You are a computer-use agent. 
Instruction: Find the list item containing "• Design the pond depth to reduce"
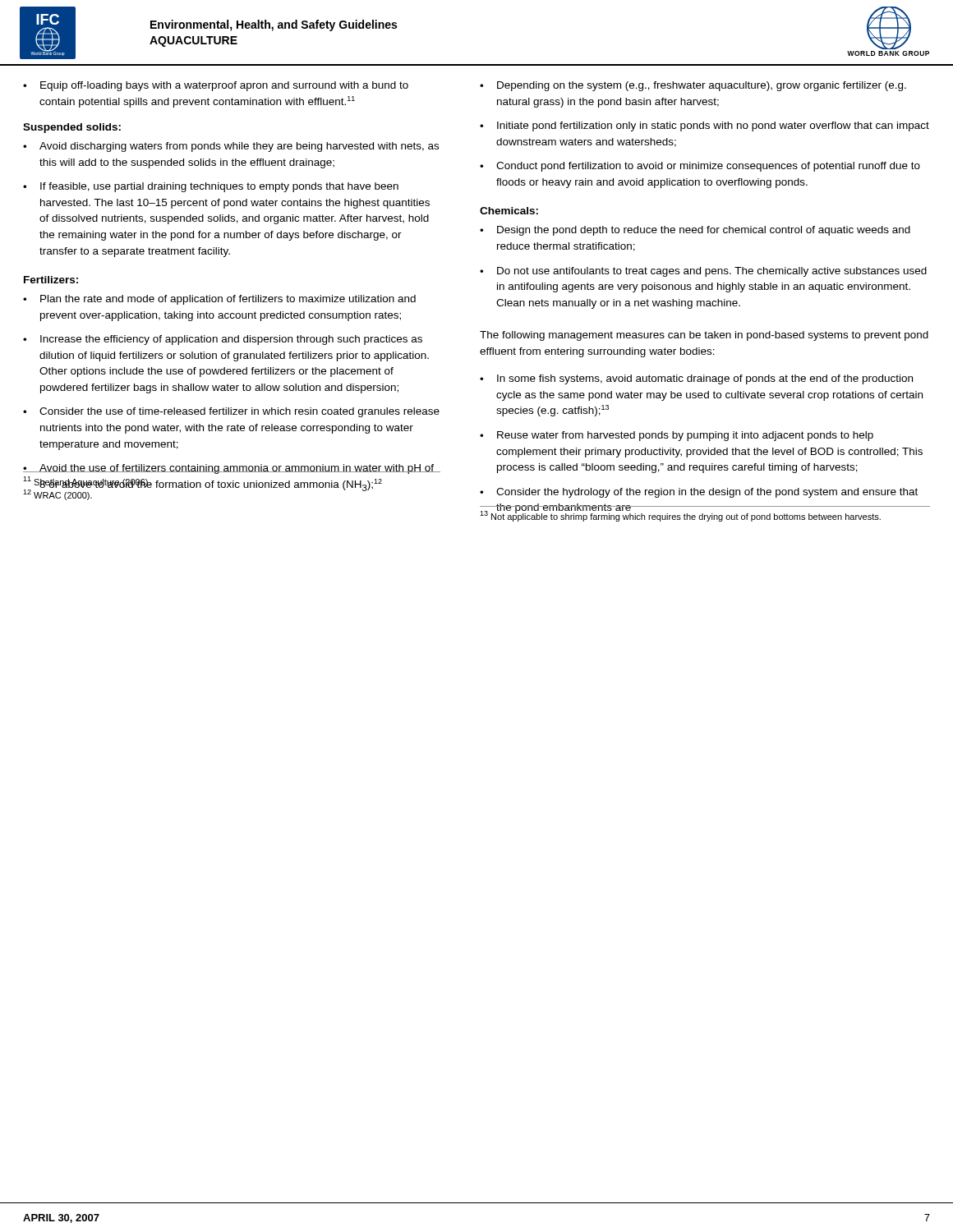[x=705, y=238]
